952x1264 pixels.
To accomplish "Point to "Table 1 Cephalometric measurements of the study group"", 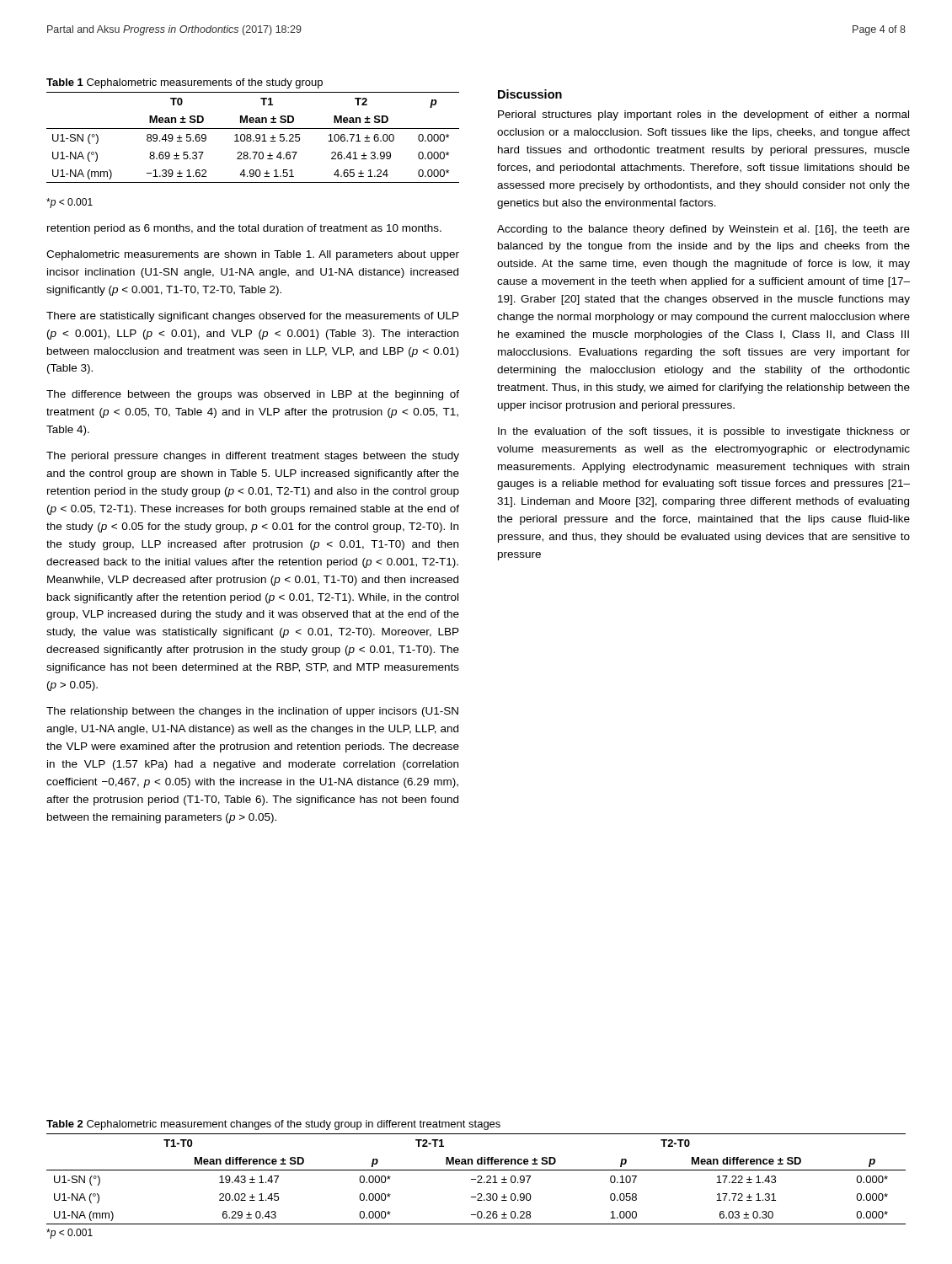I will (x=185, y=82).
